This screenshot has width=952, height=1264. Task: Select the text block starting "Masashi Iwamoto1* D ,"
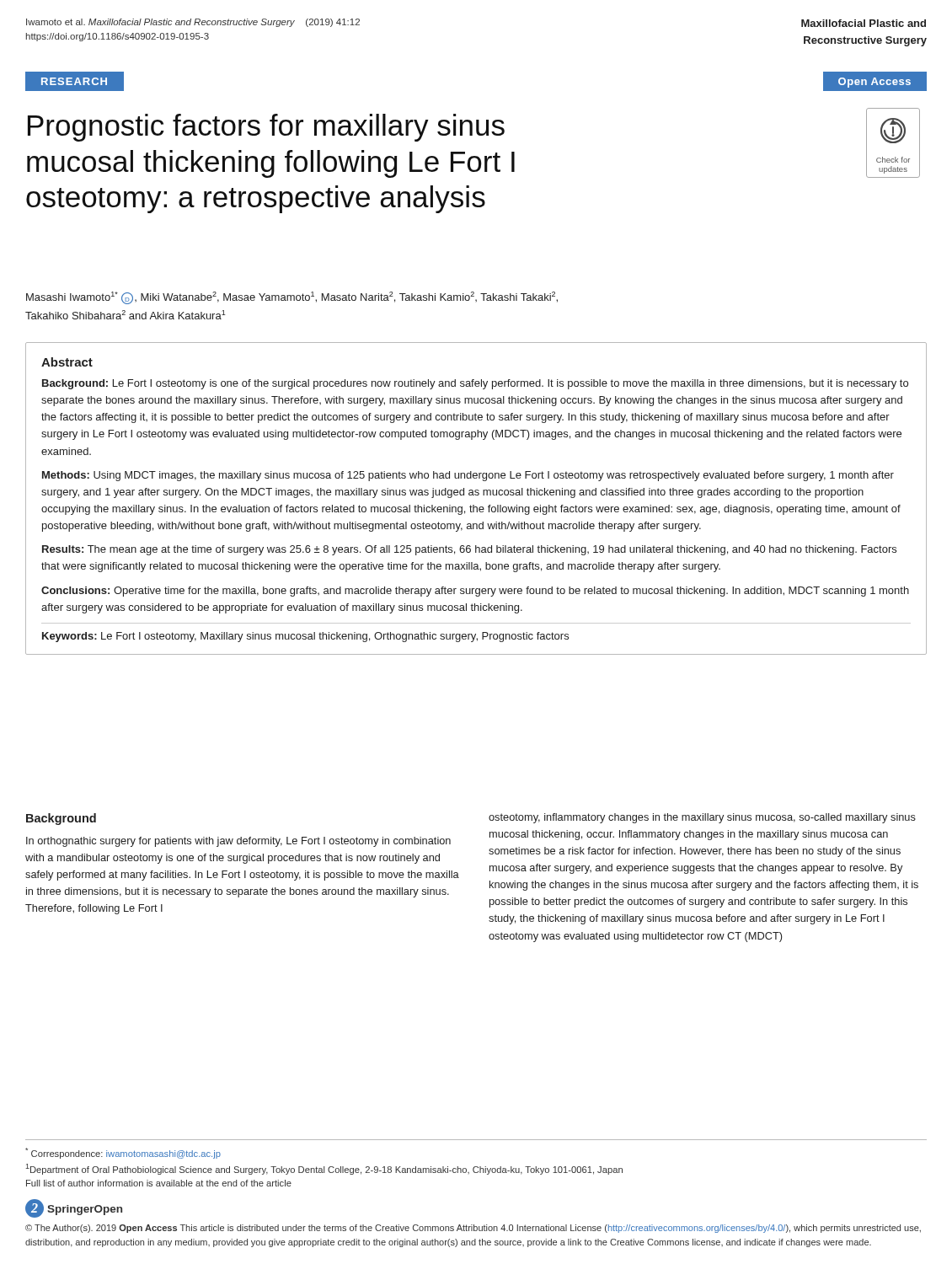pos(292,306)
